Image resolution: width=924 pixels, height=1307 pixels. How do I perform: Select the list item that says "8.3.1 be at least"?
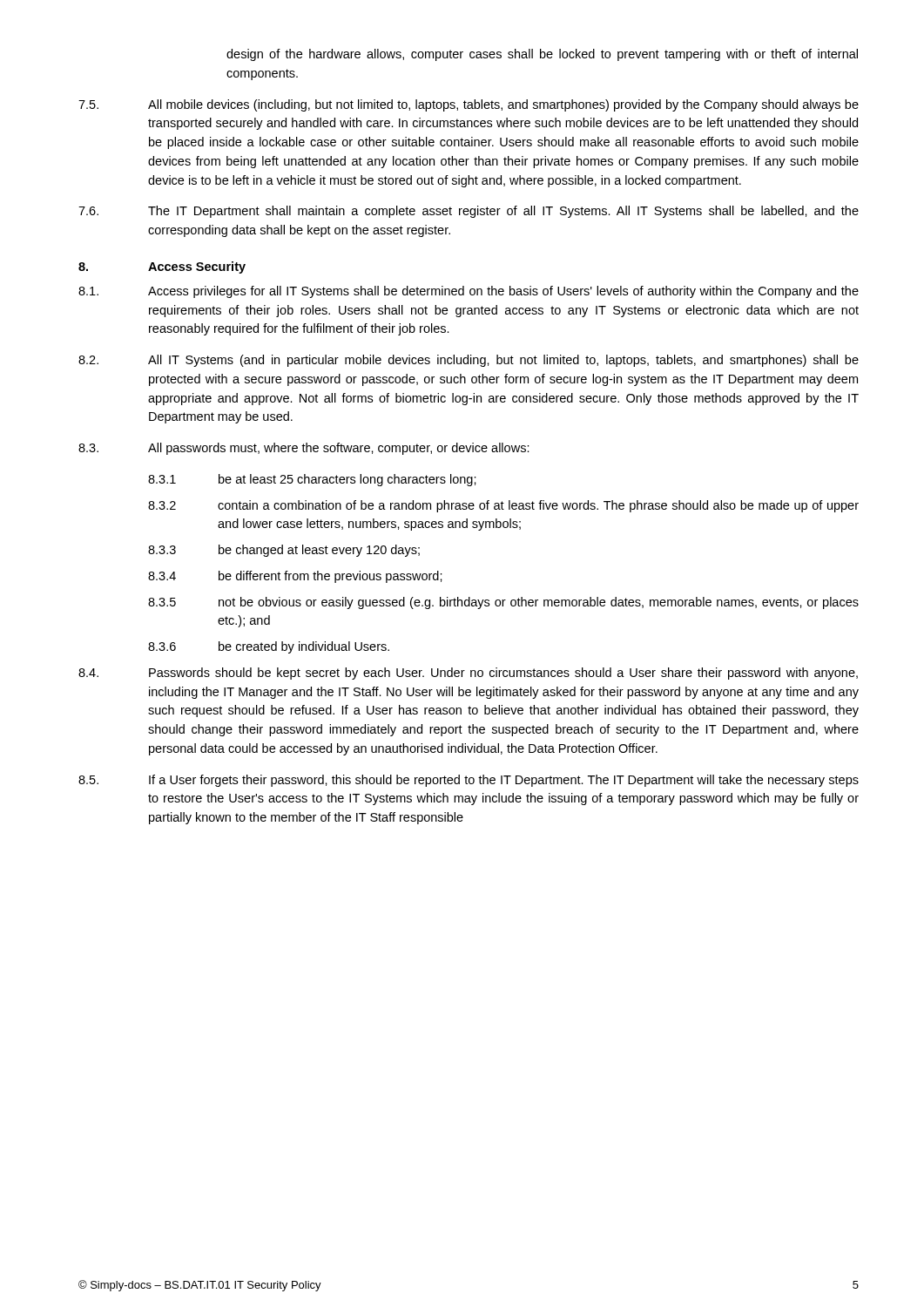(312, 480)
